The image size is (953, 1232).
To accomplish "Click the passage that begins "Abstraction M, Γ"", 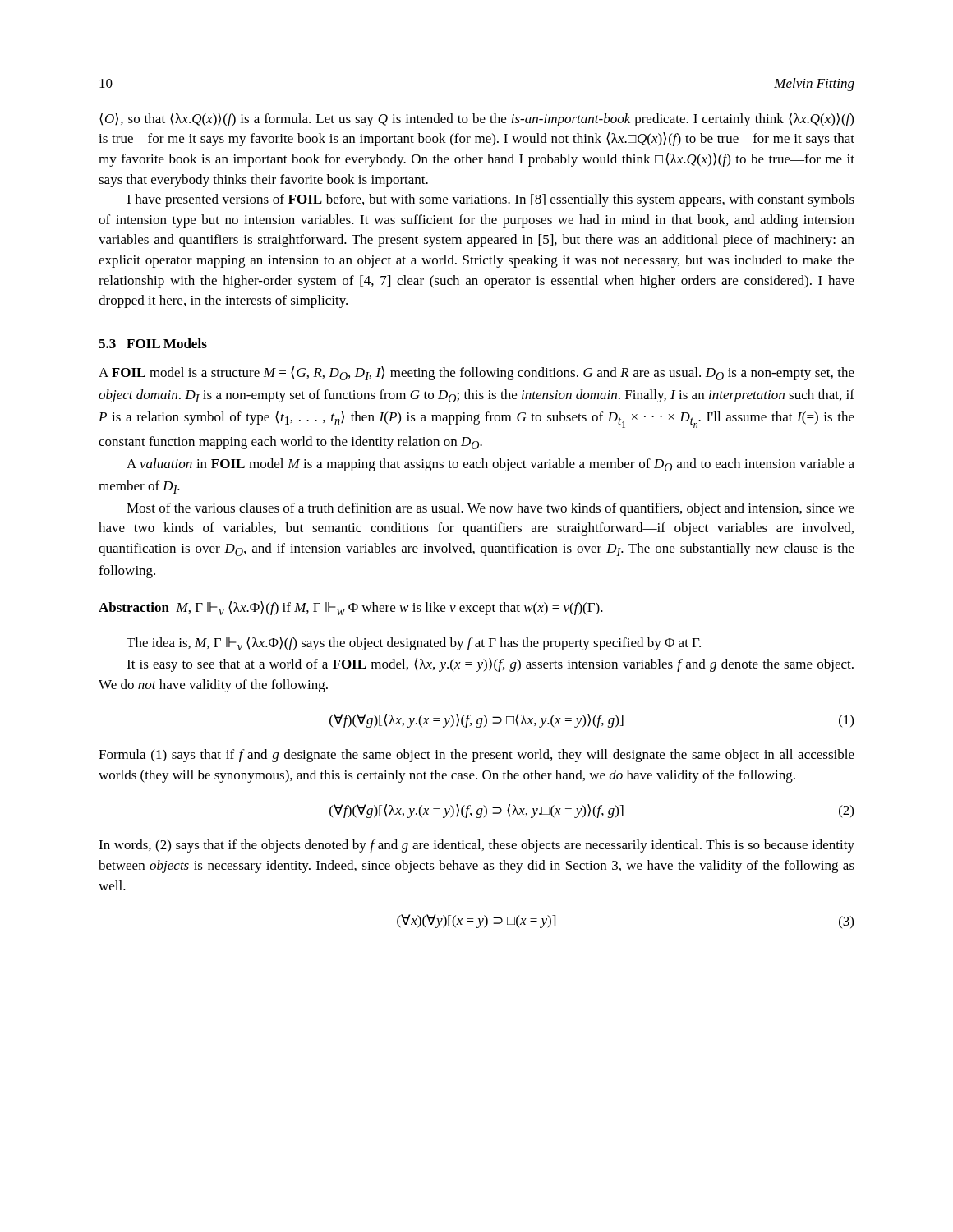I will (x=476, y=609).
